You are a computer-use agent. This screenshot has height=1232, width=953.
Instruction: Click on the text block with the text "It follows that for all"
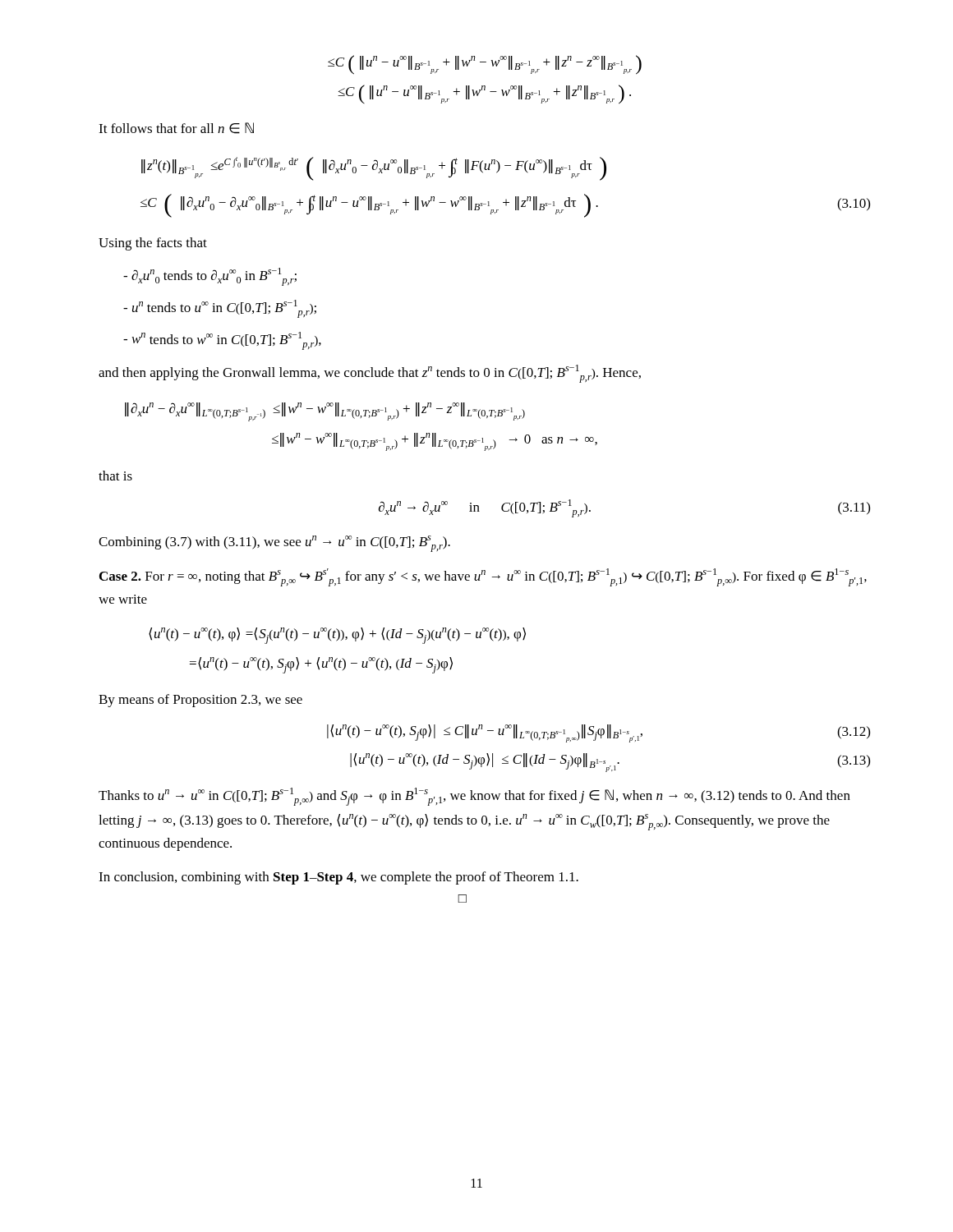click(x=177, y=128)
